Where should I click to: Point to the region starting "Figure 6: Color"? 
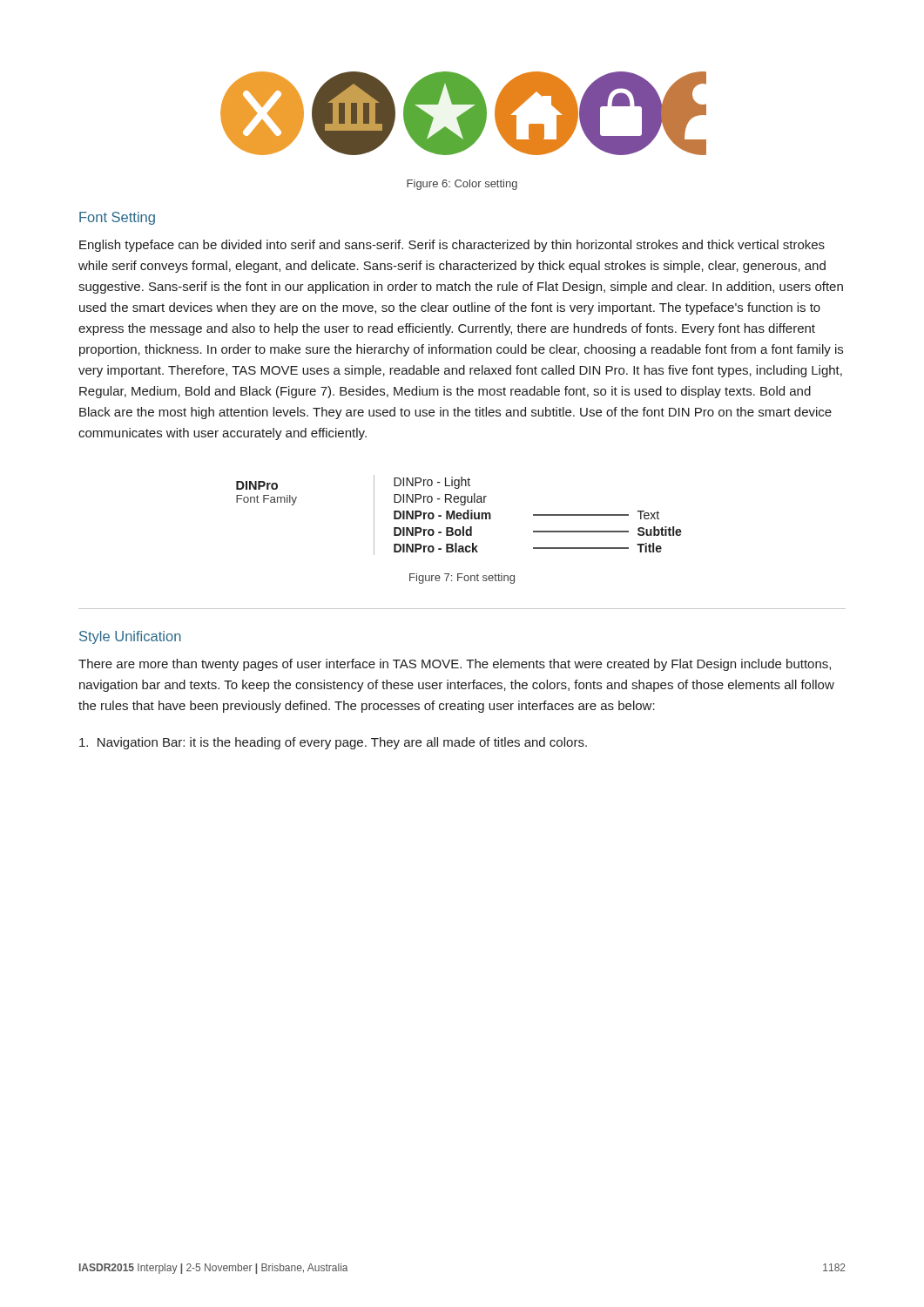(x=462, y=183)
